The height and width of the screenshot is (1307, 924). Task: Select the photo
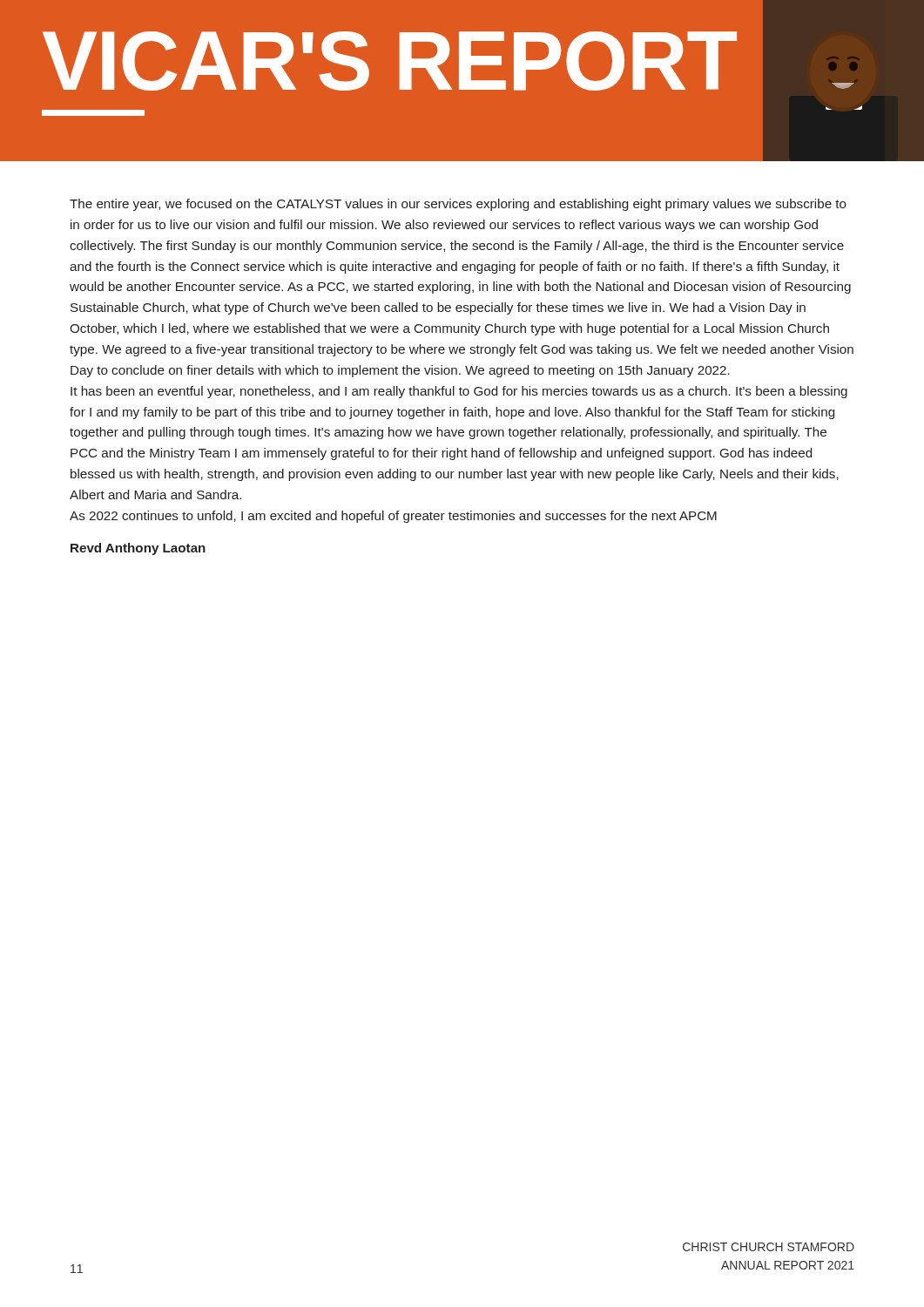tap(843, 81)
